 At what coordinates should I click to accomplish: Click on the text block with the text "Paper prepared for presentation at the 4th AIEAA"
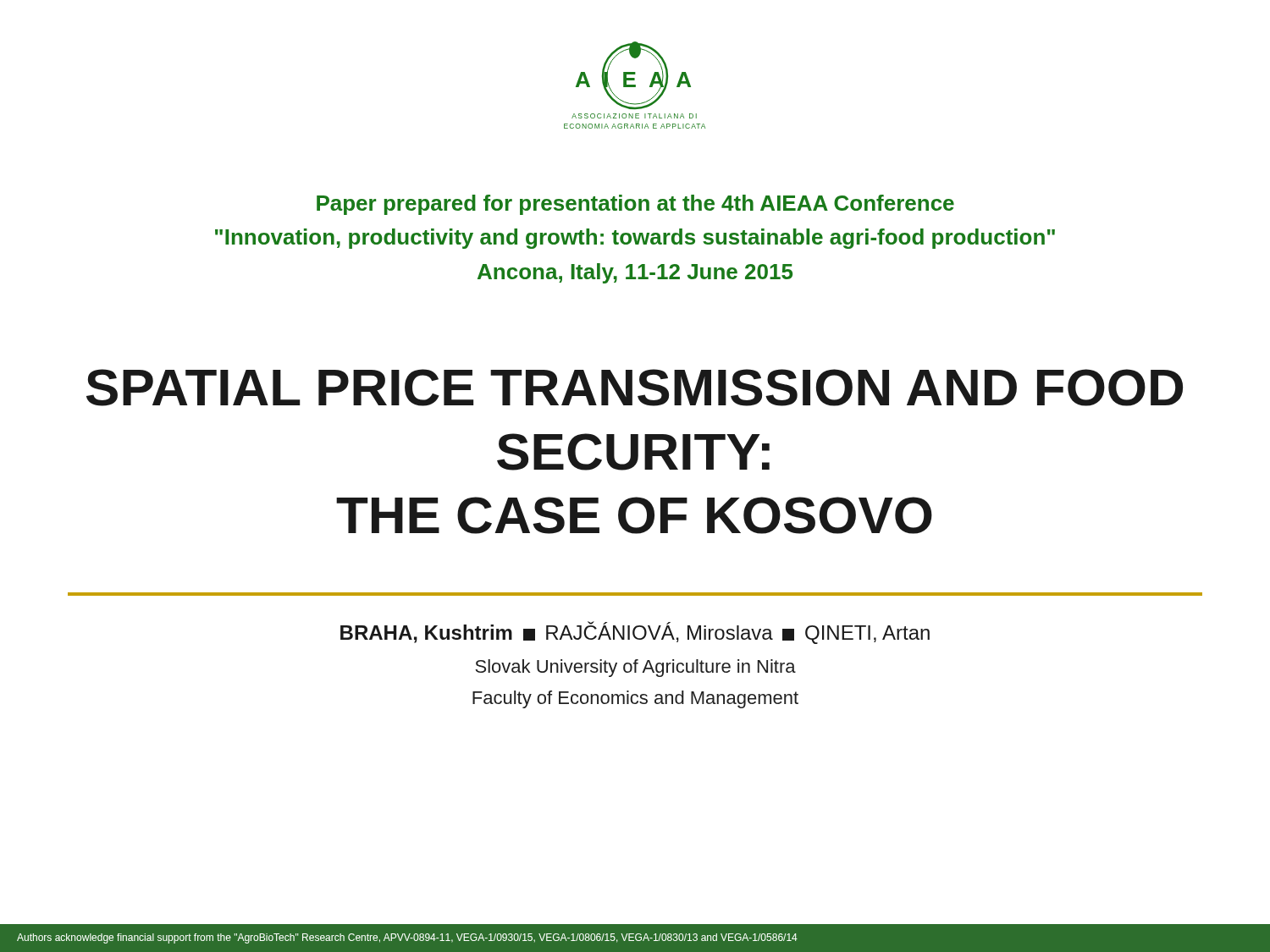(635, 237)
